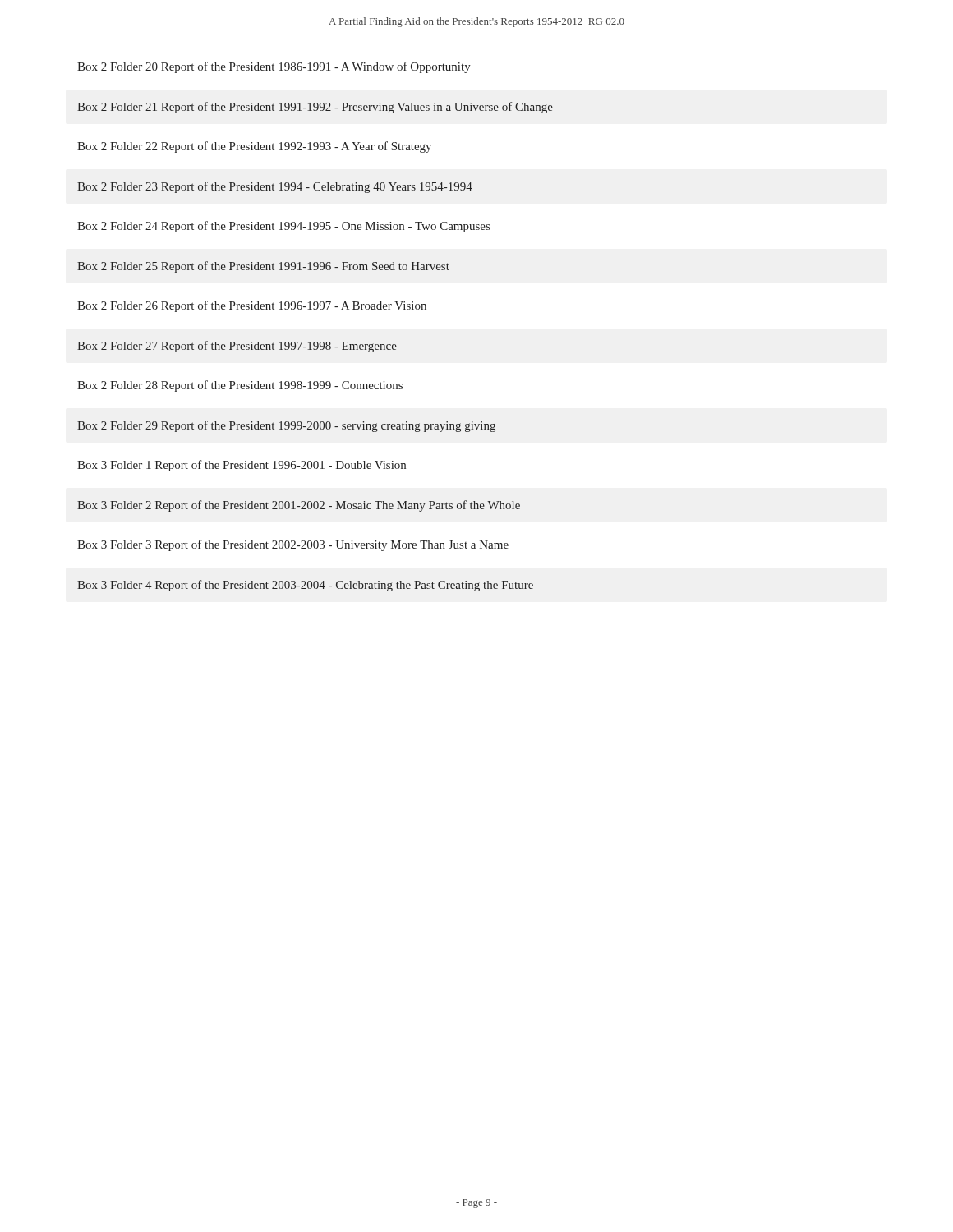Select the element starting "Box 2 Folder 22"

pyautogui.click(x=254, y=146)
